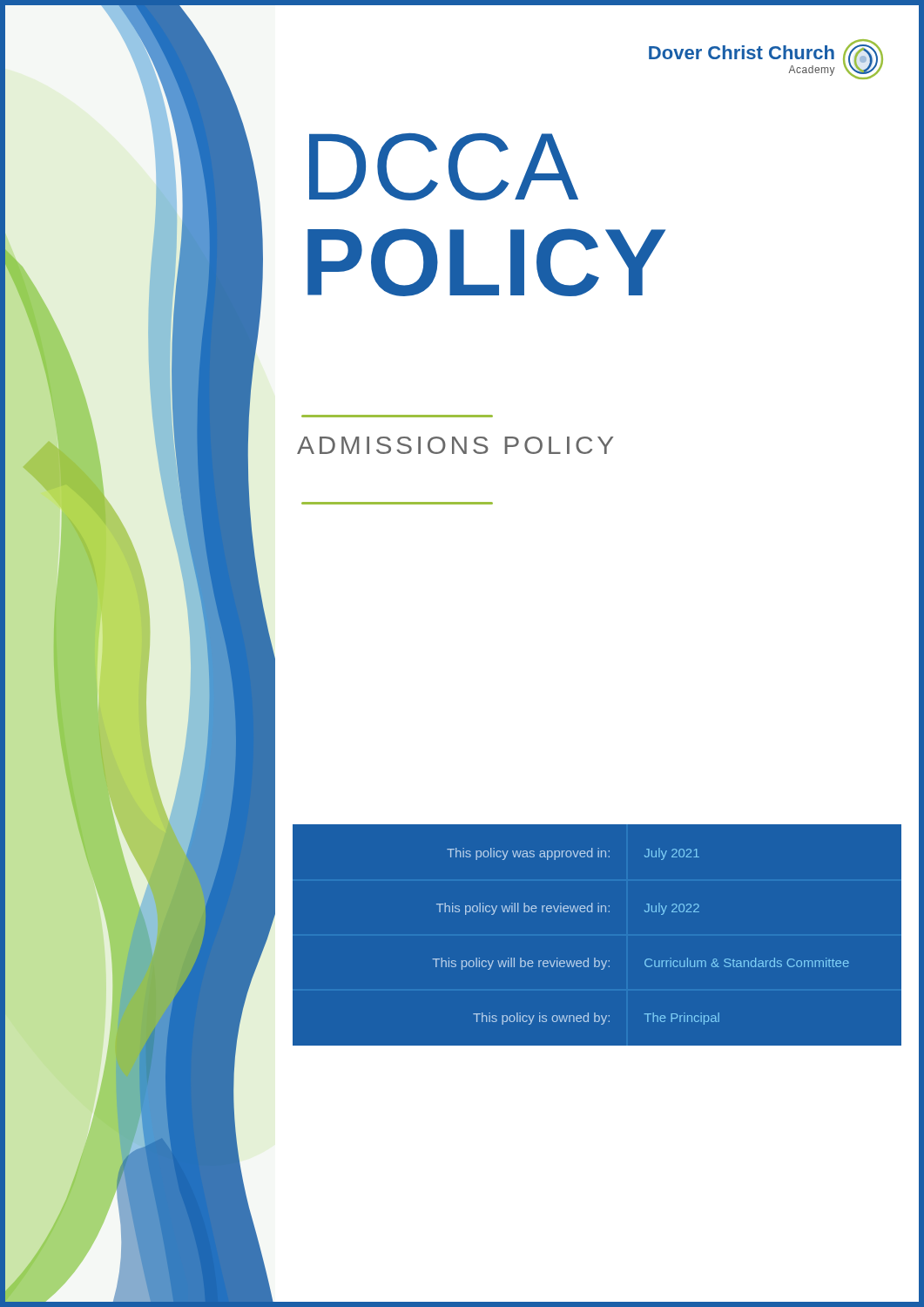Locate the logo
Screen dimensions: 1307x924
click(x=766, y=59)
